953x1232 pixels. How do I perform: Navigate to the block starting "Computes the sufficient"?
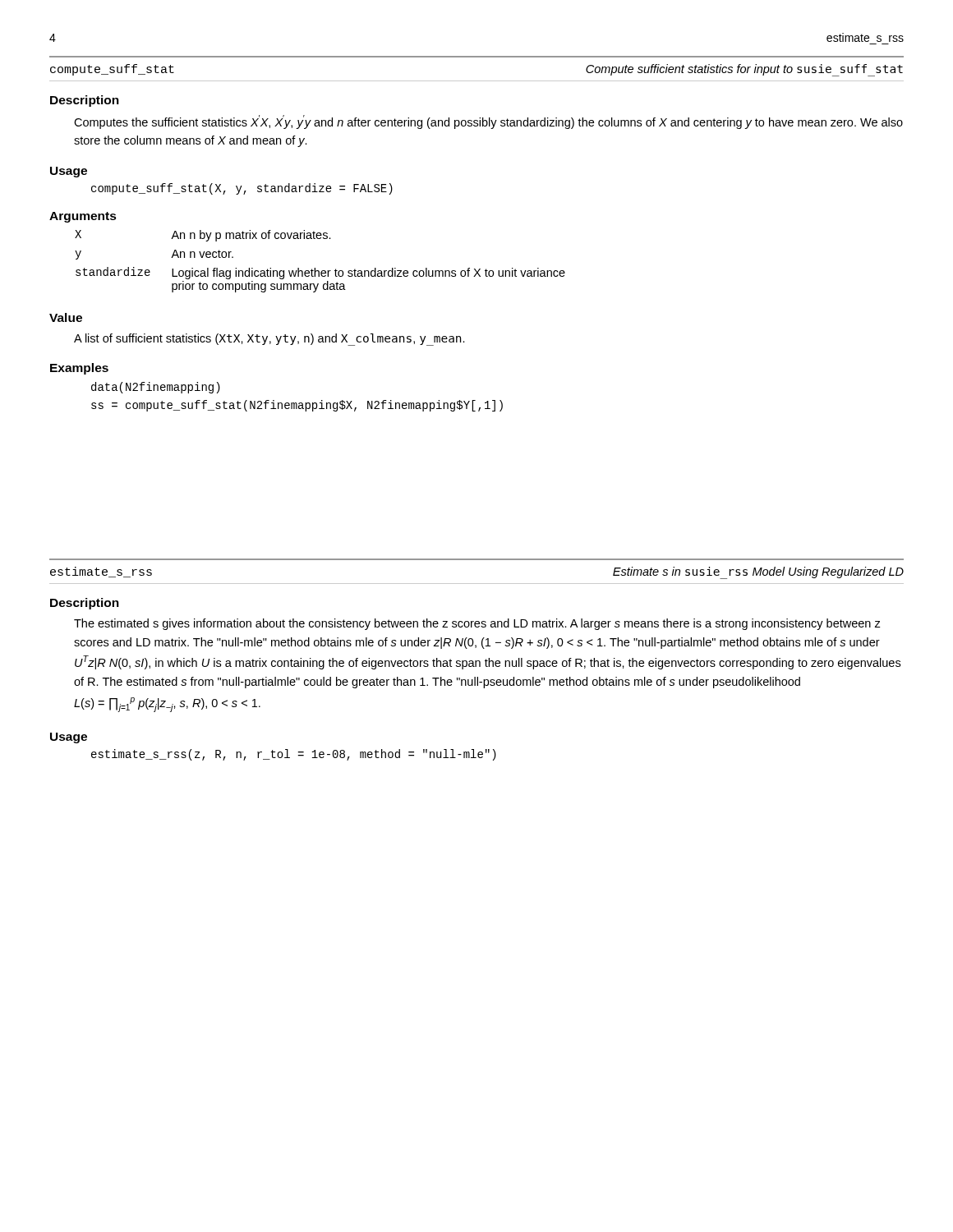[x=488, y=130]
